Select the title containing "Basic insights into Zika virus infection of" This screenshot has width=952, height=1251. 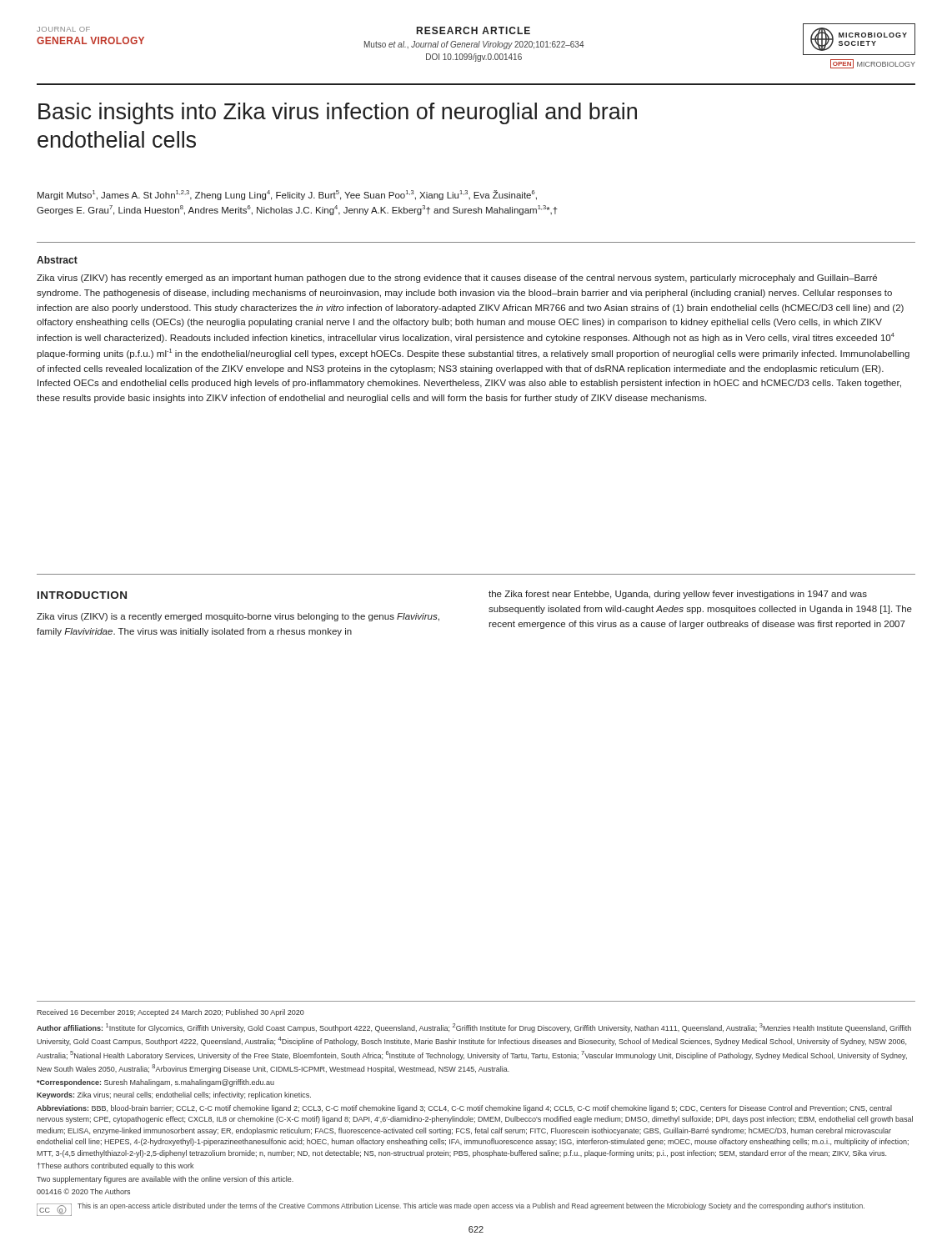476,127
